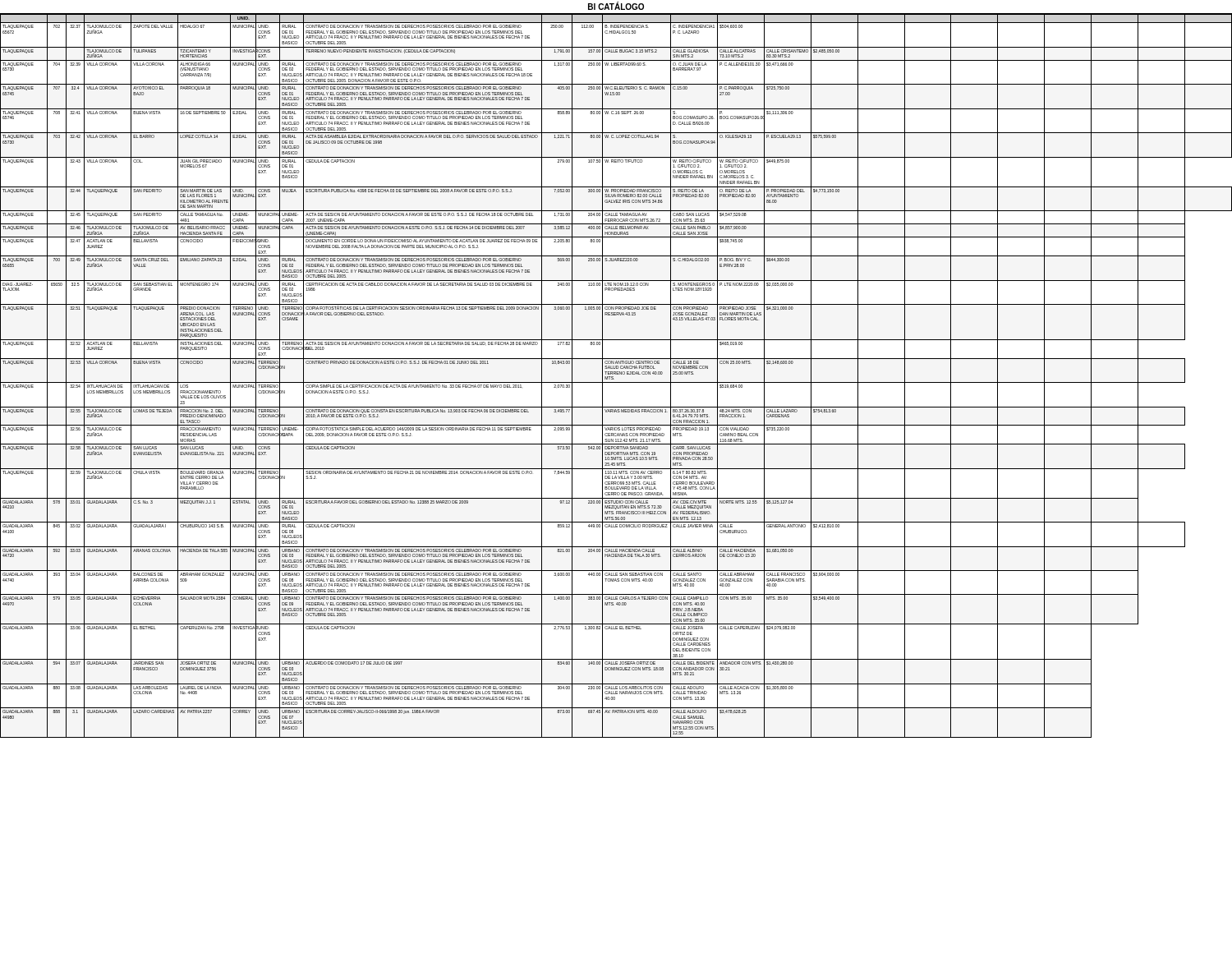Find the text starting "BI CATÁLOGO"
The width and height of the screenshot is (1232, 953).
coord(616,7)
